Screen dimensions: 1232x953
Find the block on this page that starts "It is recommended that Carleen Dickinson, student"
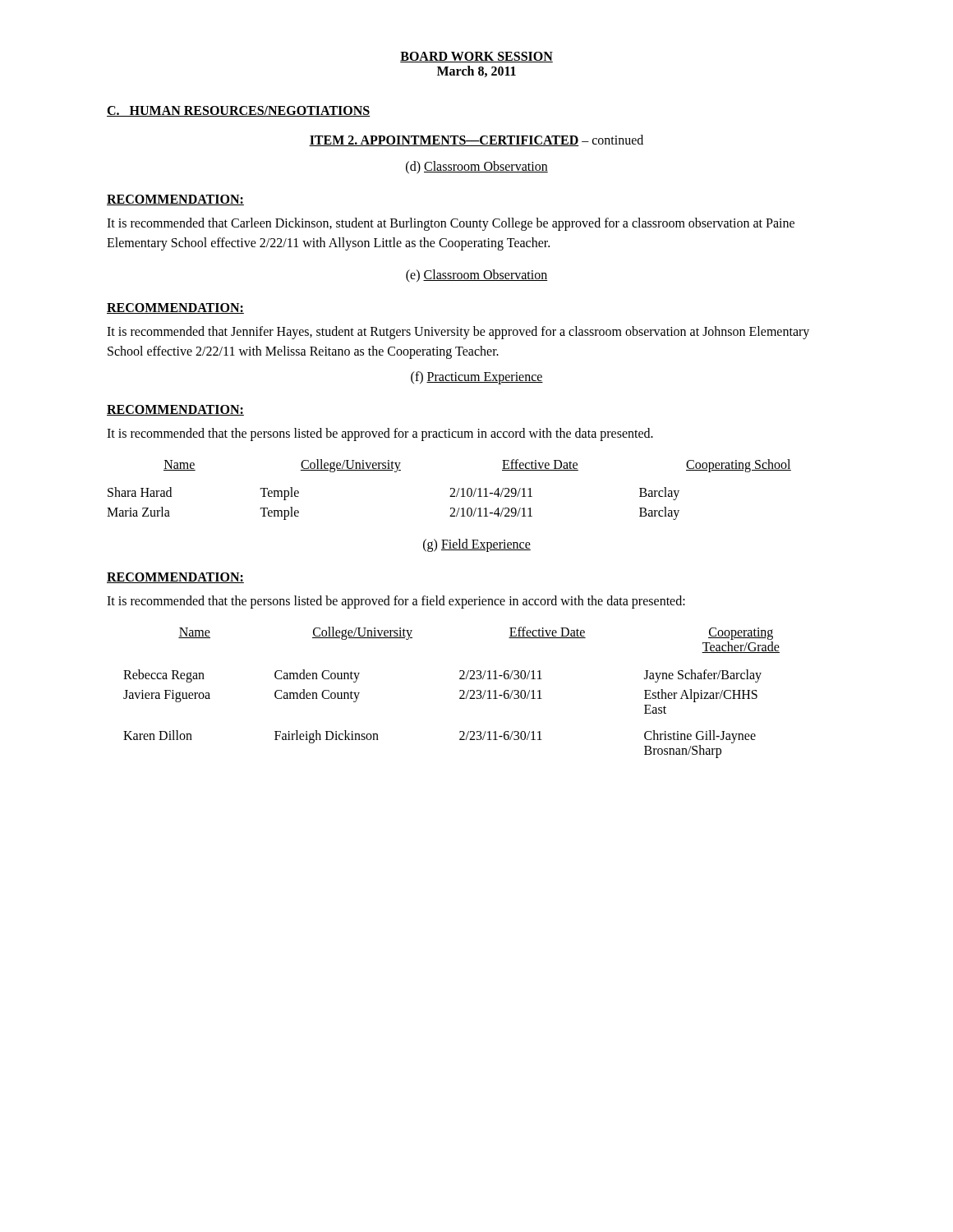451,233
